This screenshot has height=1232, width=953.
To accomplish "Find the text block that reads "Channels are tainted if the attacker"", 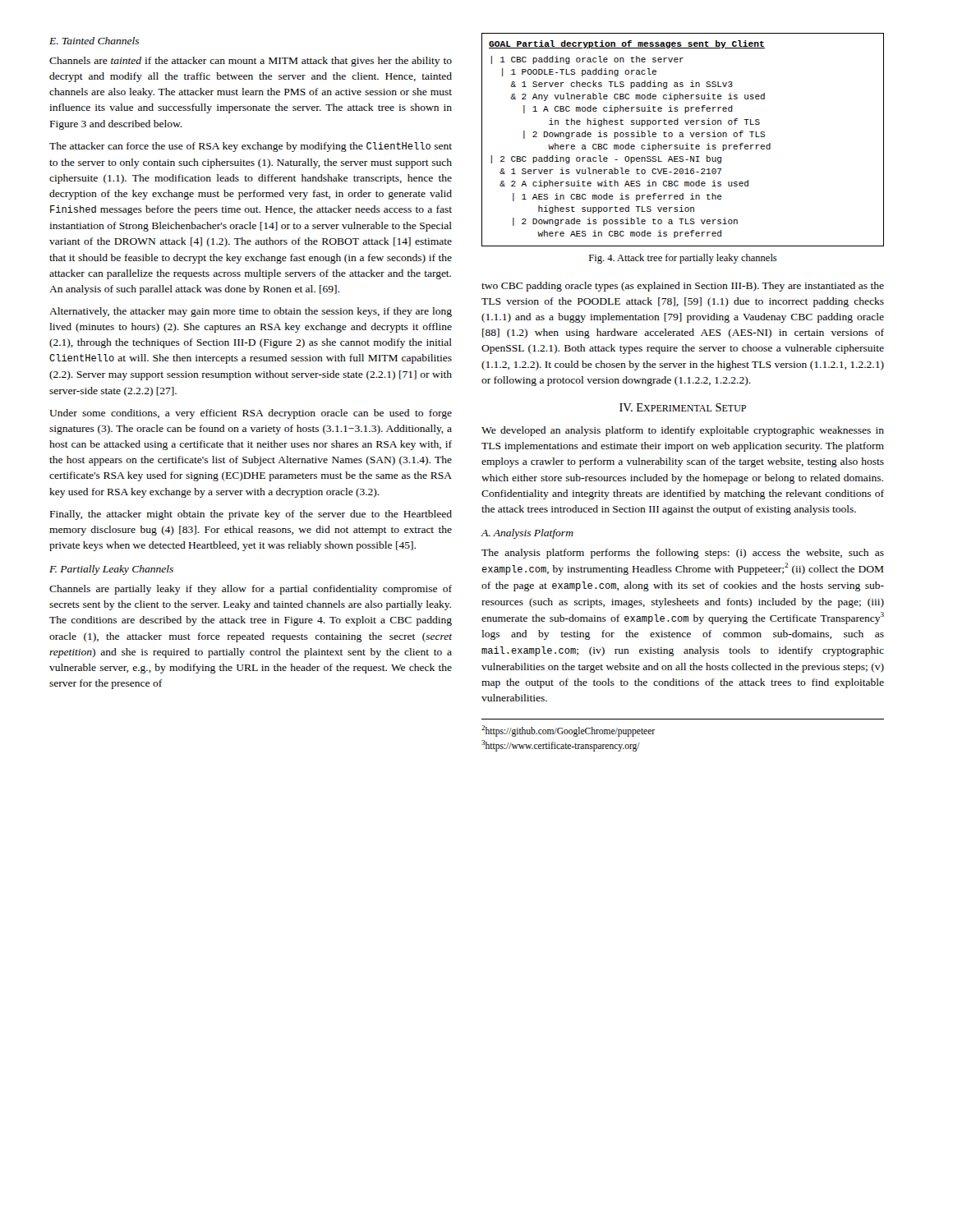I will pos(251,92).
